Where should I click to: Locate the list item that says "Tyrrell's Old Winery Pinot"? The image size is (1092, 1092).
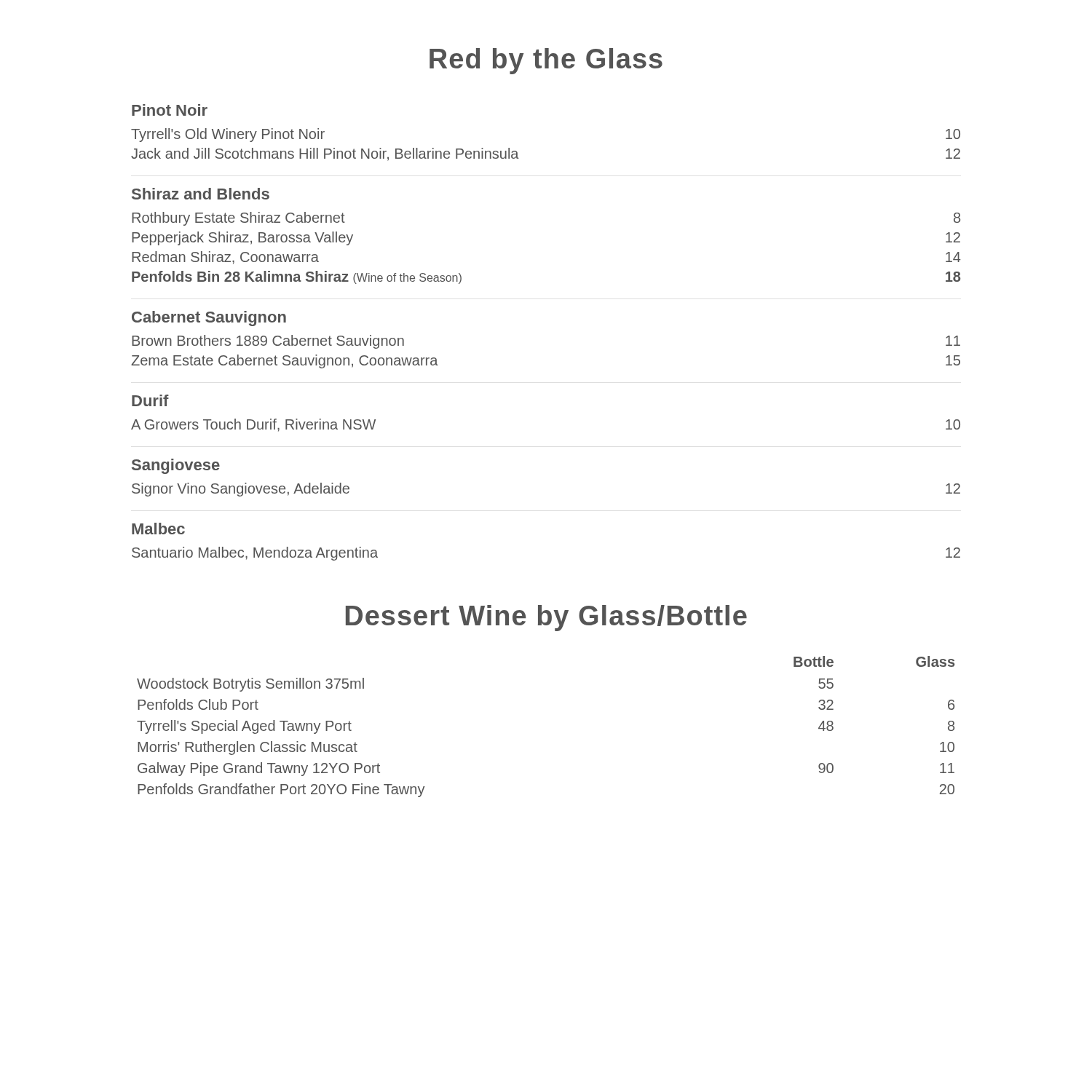pos(227,135)
